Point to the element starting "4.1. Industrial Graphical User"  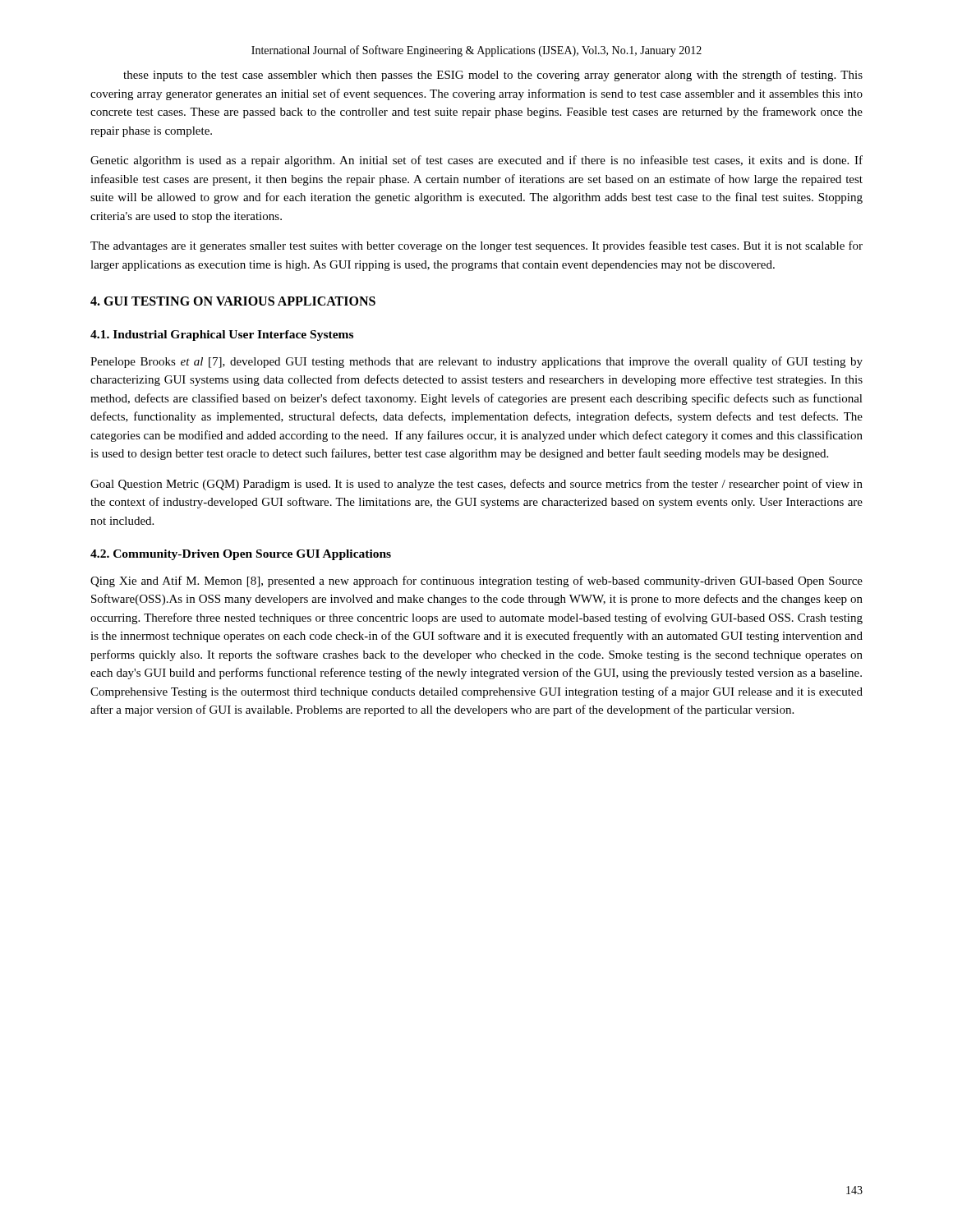(222, 334)
